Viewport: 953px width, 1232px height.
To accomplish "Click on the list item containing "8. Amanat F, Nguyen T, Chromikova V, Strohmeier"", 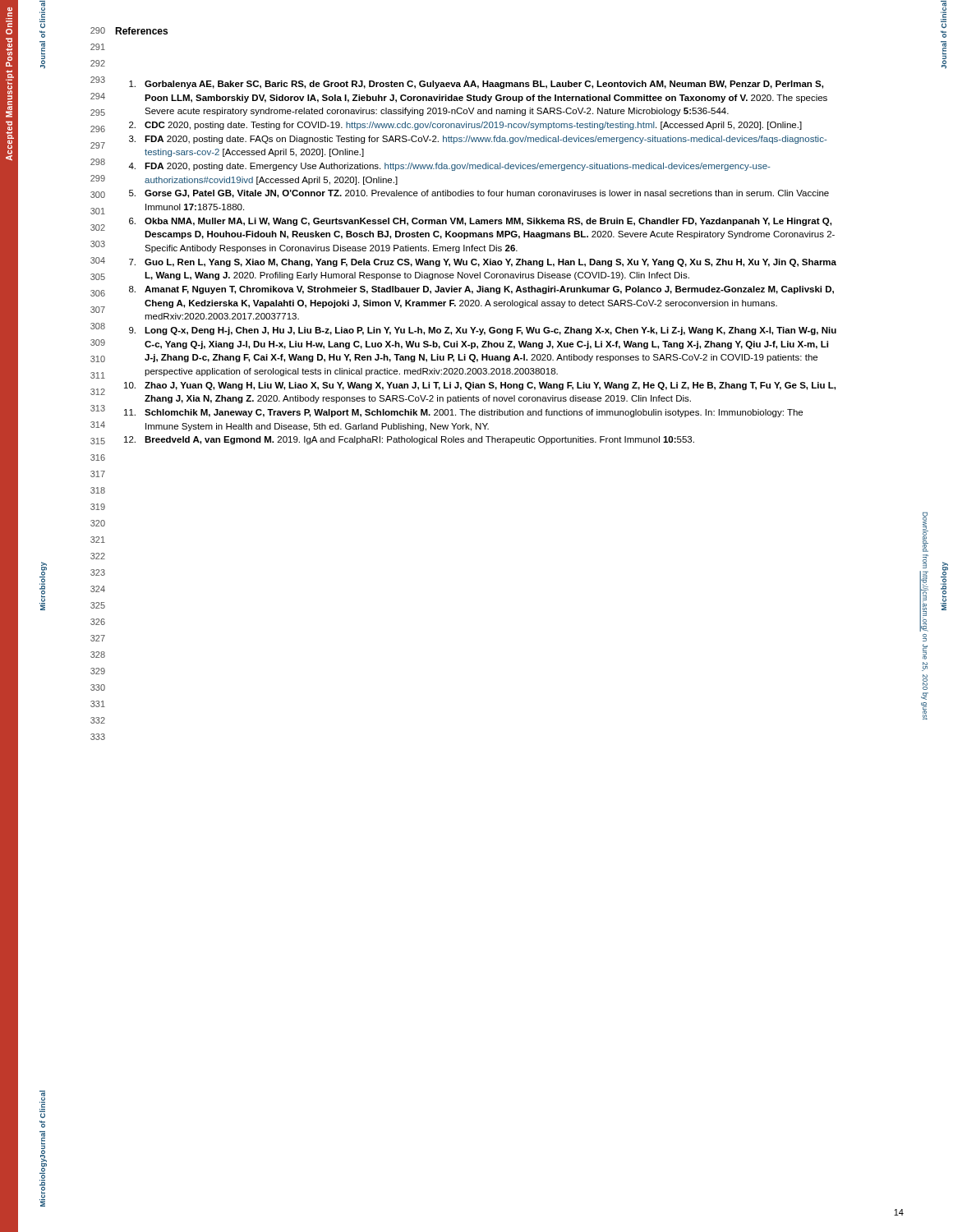I will (x=476, y=303).
